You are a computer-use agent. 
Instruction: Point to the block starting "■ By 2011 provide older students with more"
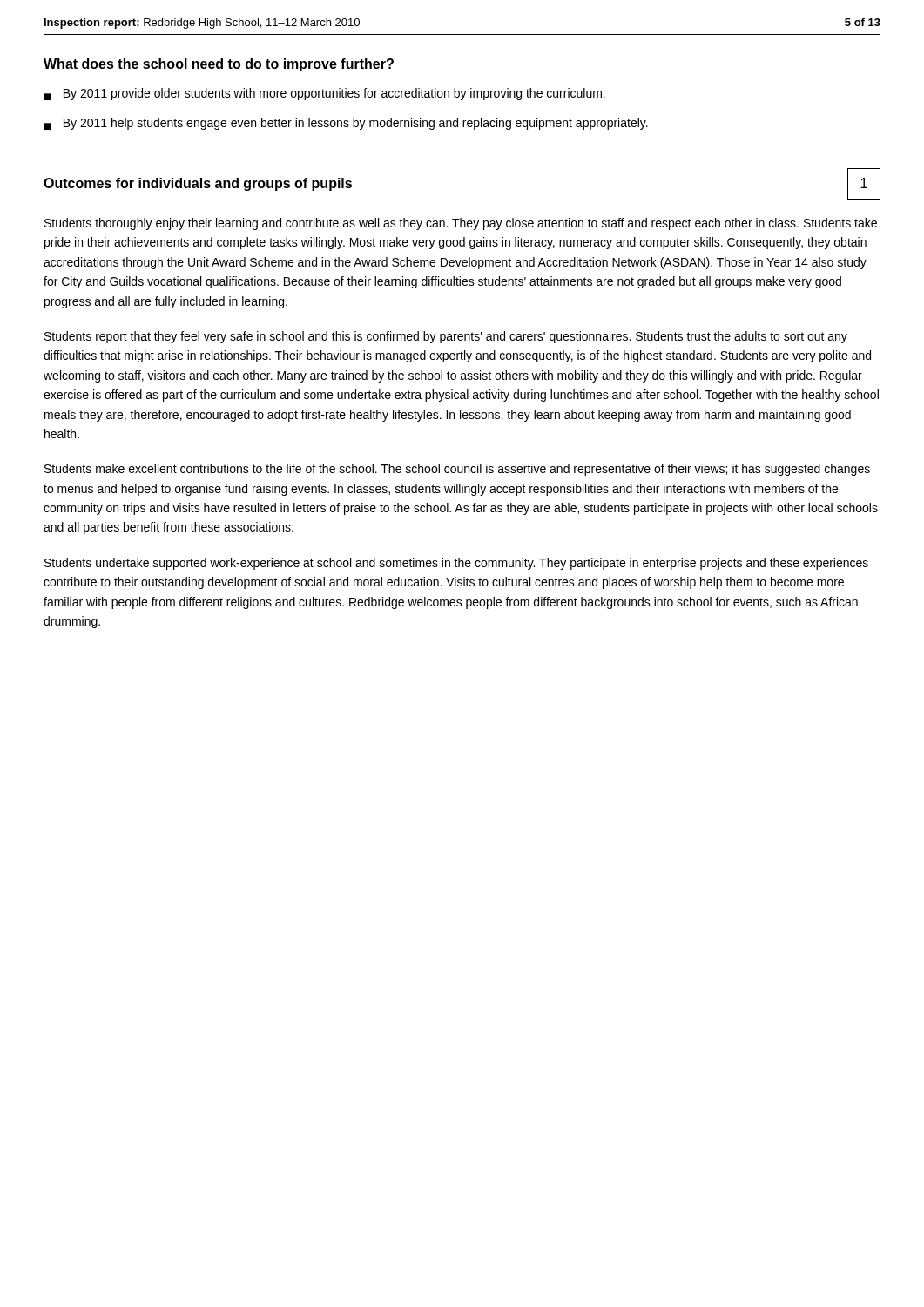(325, 96)
